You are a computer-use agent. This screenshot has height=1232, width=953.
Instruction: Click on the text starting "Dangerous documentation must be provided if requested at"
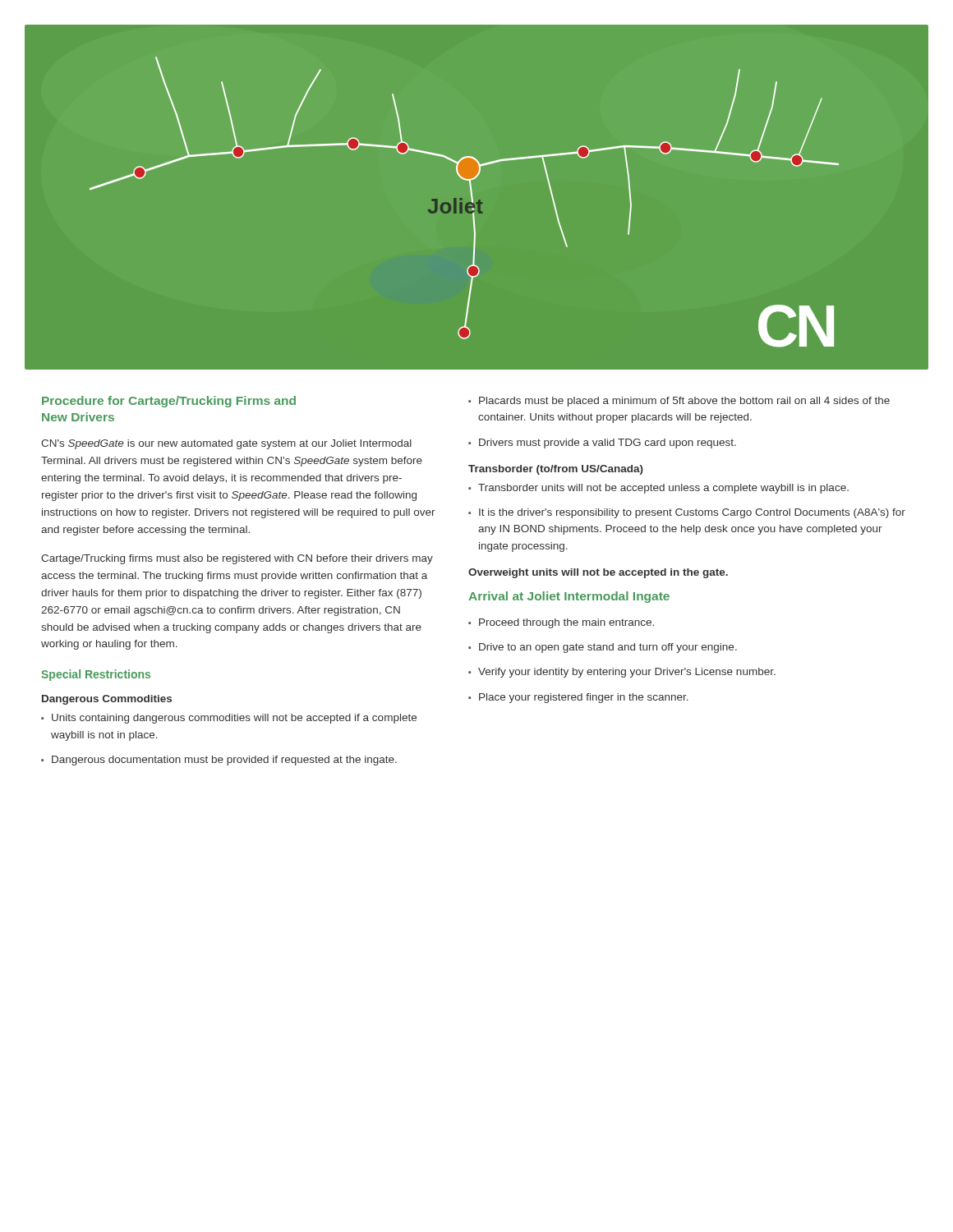pyautogui.click(x=224, y=760)
